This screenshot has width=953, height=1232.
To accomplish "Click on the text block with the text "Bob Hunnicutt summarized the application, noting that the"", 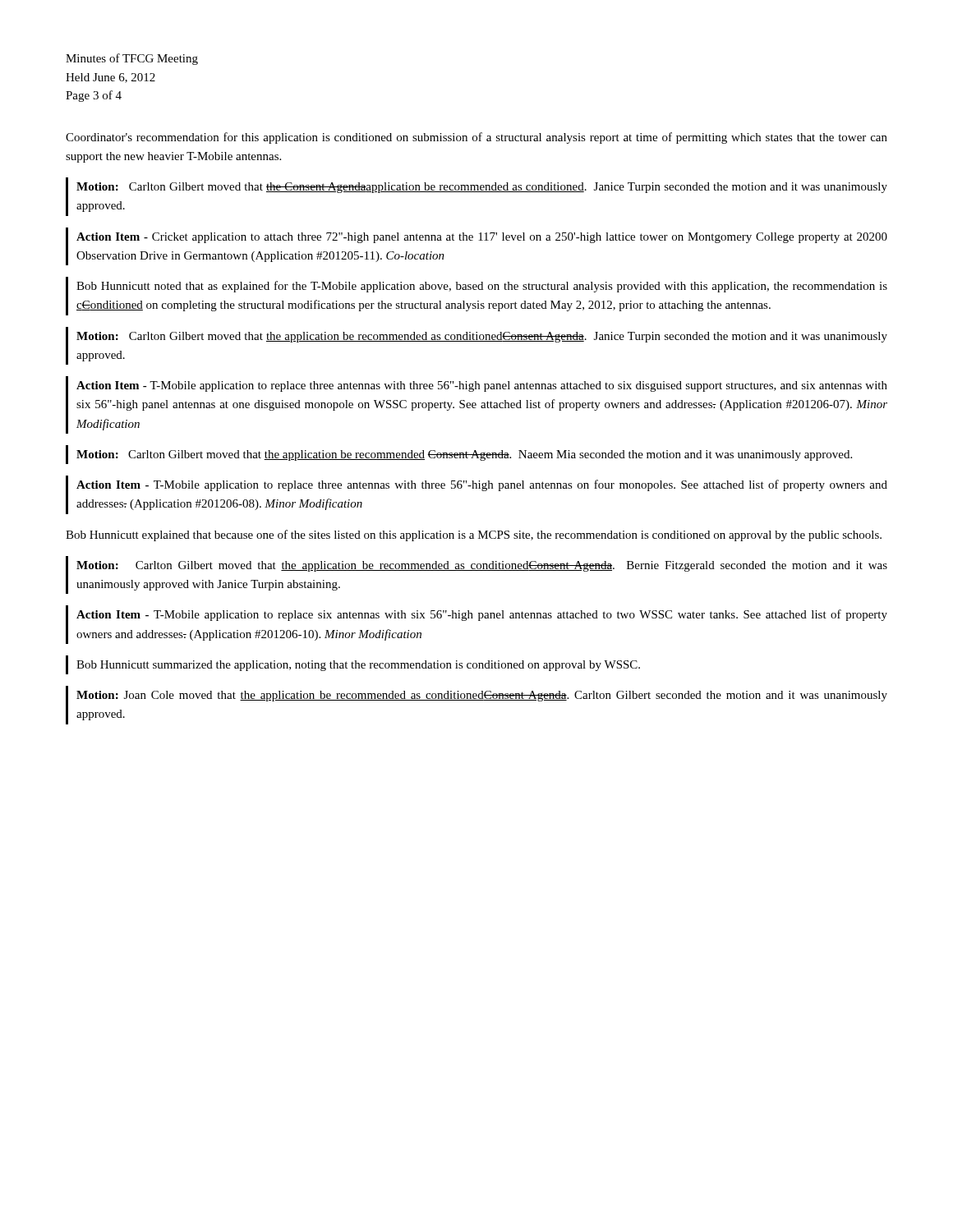I will pyautogui.click(x=359, y=664).
